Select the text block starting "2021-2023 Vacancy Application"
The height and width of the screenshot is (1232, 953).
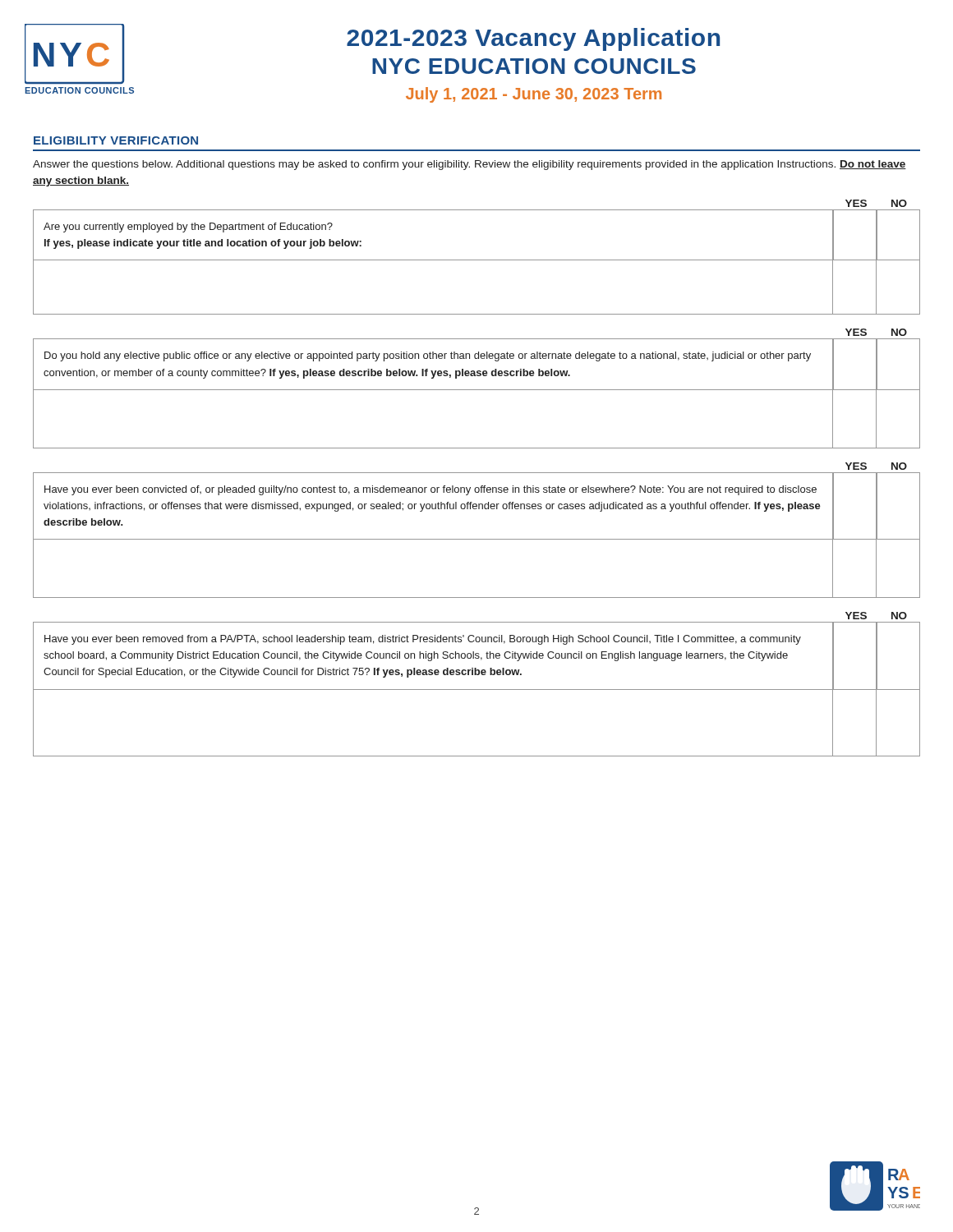[534, 63]
